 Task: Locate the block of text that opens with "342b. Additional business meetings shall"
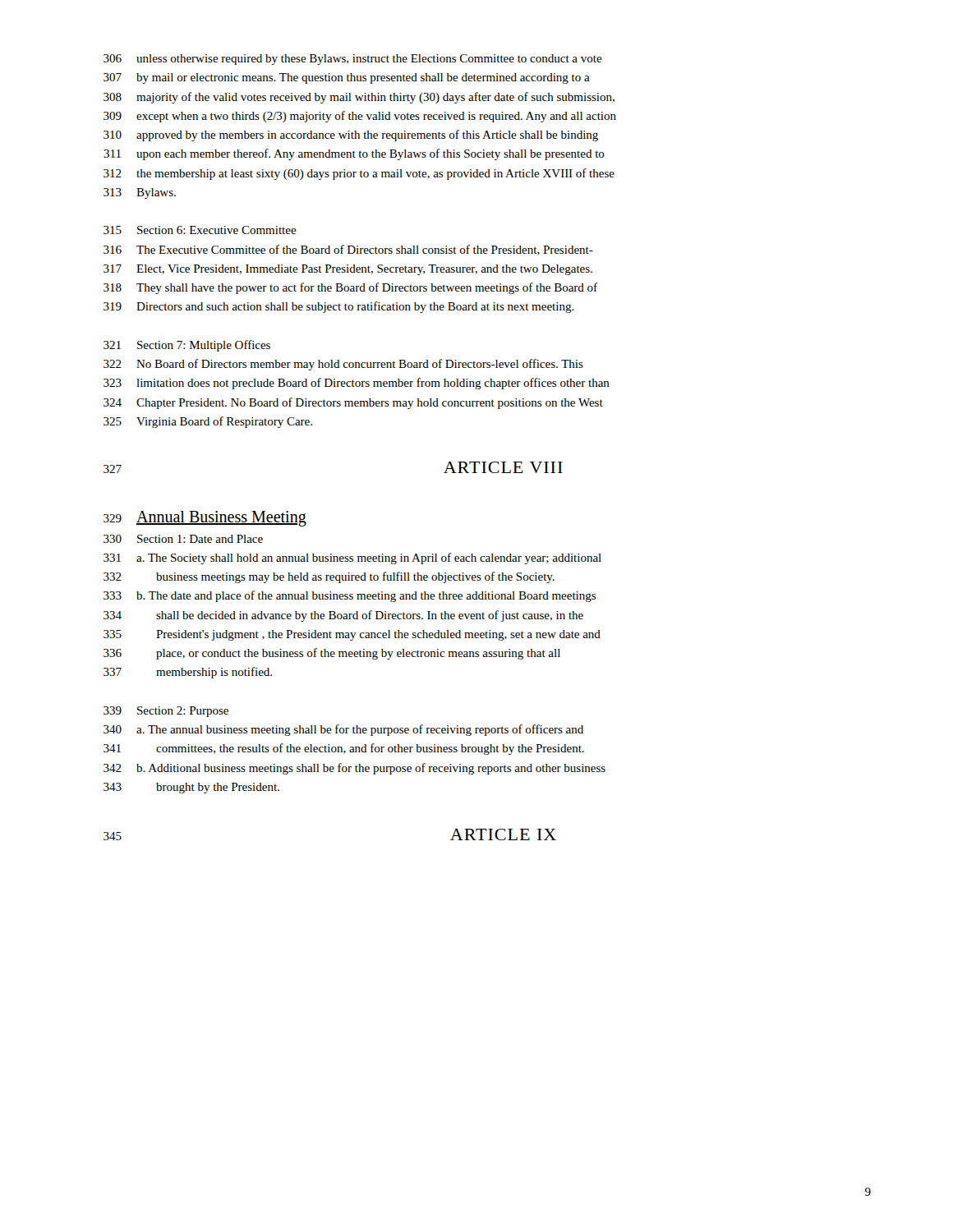coord(476,778)
